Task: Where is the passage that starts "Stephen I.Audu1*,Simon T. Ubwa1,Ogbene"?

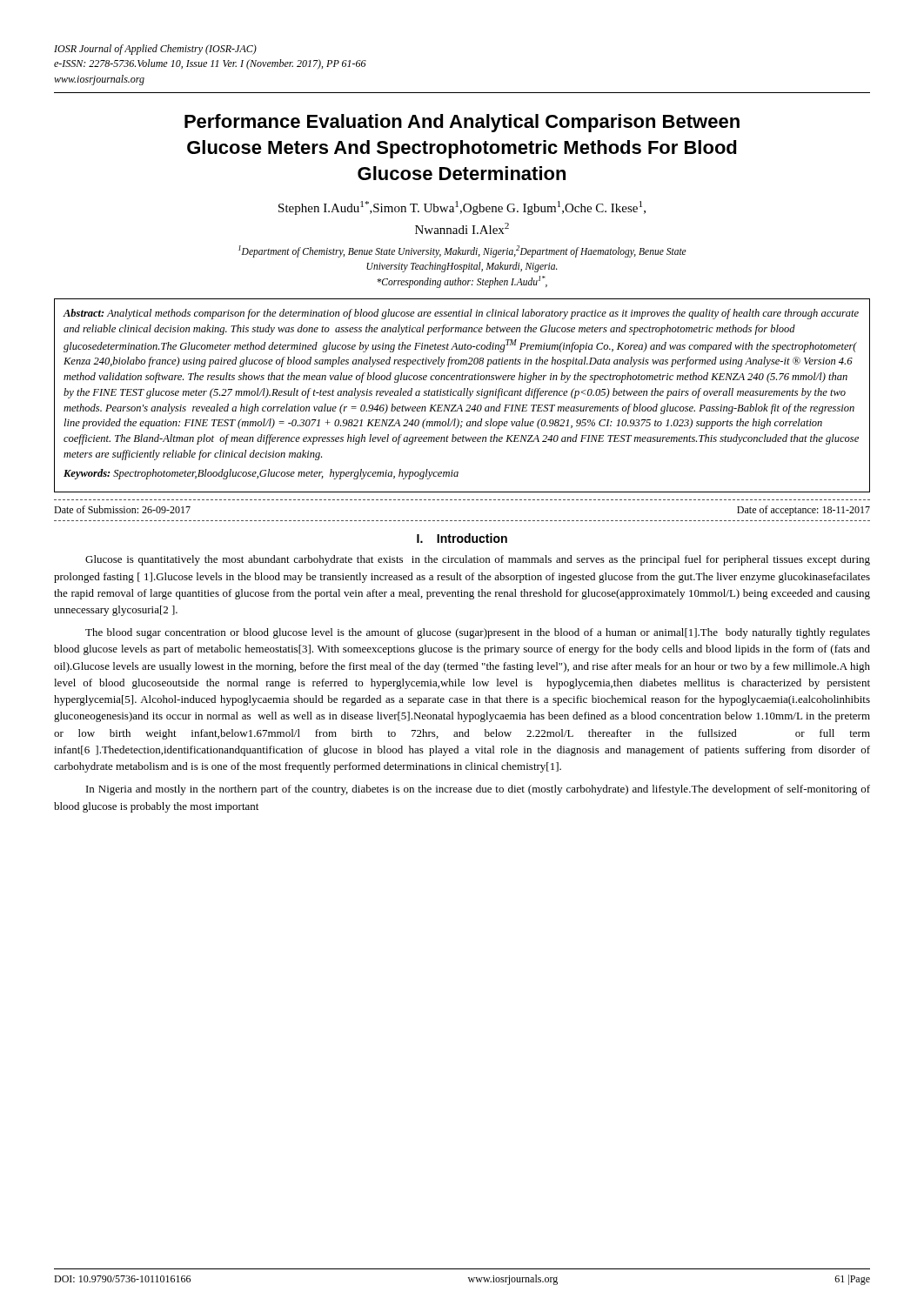Action: coord(462,218)
